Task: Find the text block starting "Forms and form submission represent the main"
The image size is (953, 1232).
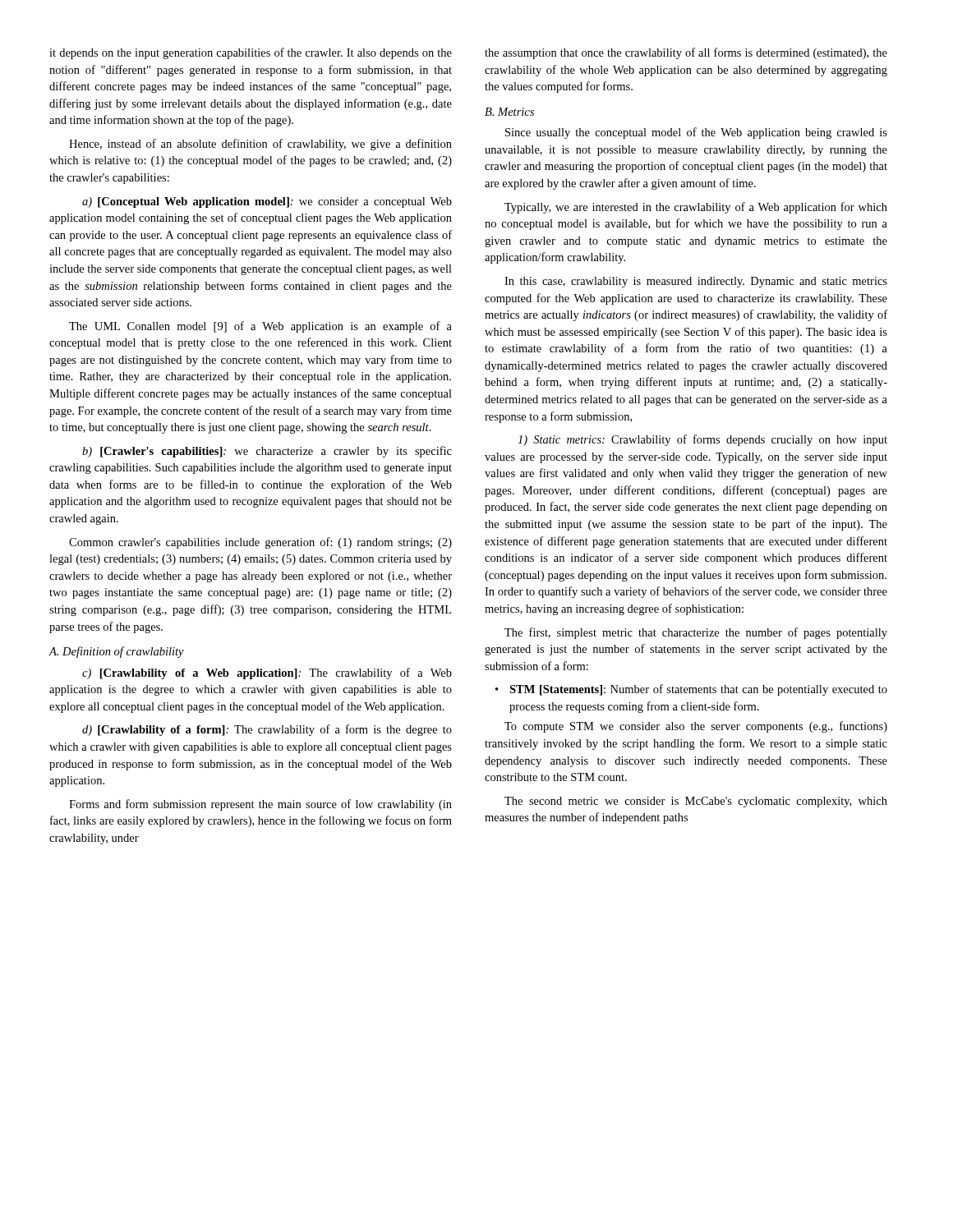Action: pyautogui.click(x=251, y=821)
